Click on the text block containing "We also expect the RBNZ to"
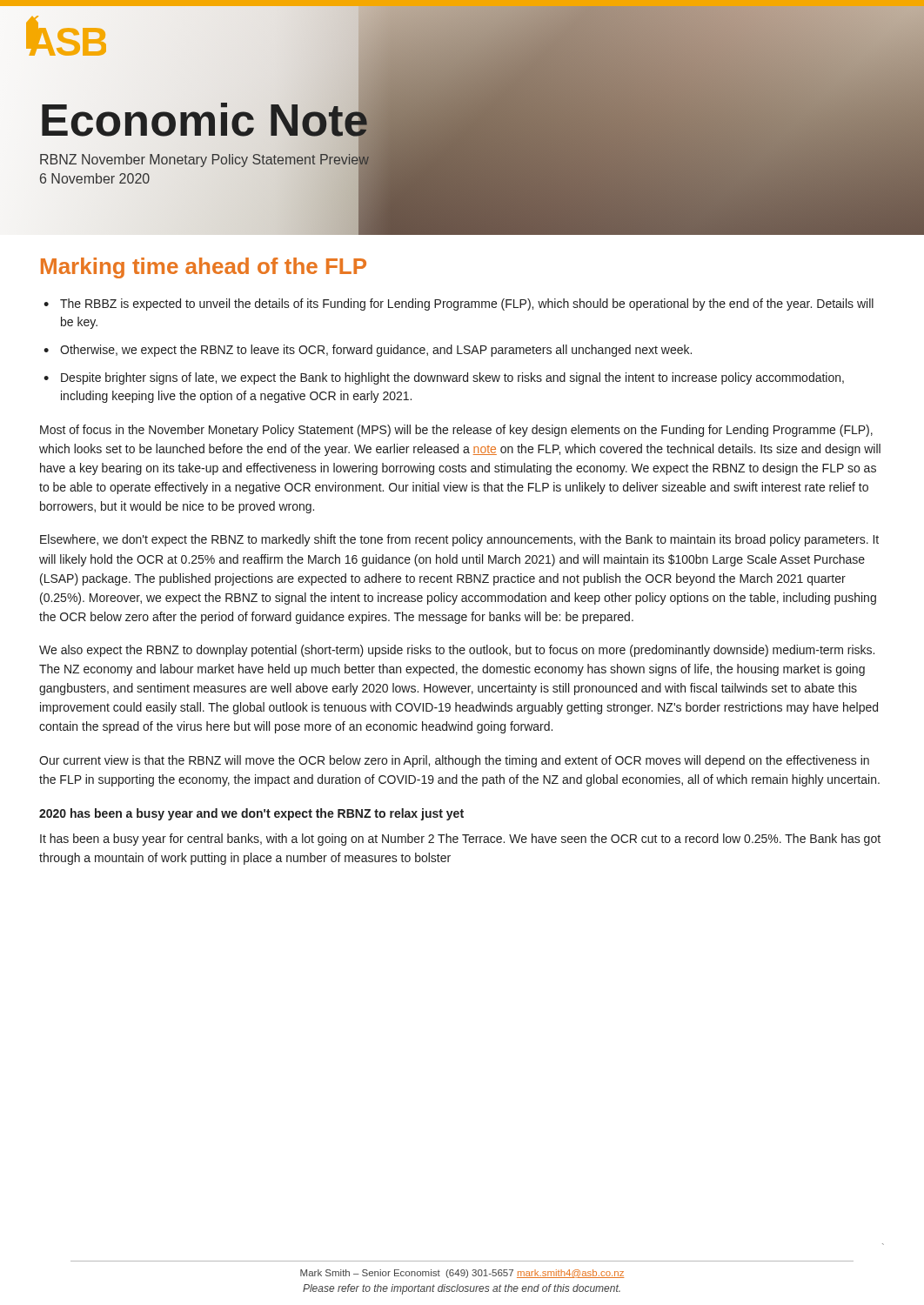Screen dimensions: 1305x924 tap(459, 688)
